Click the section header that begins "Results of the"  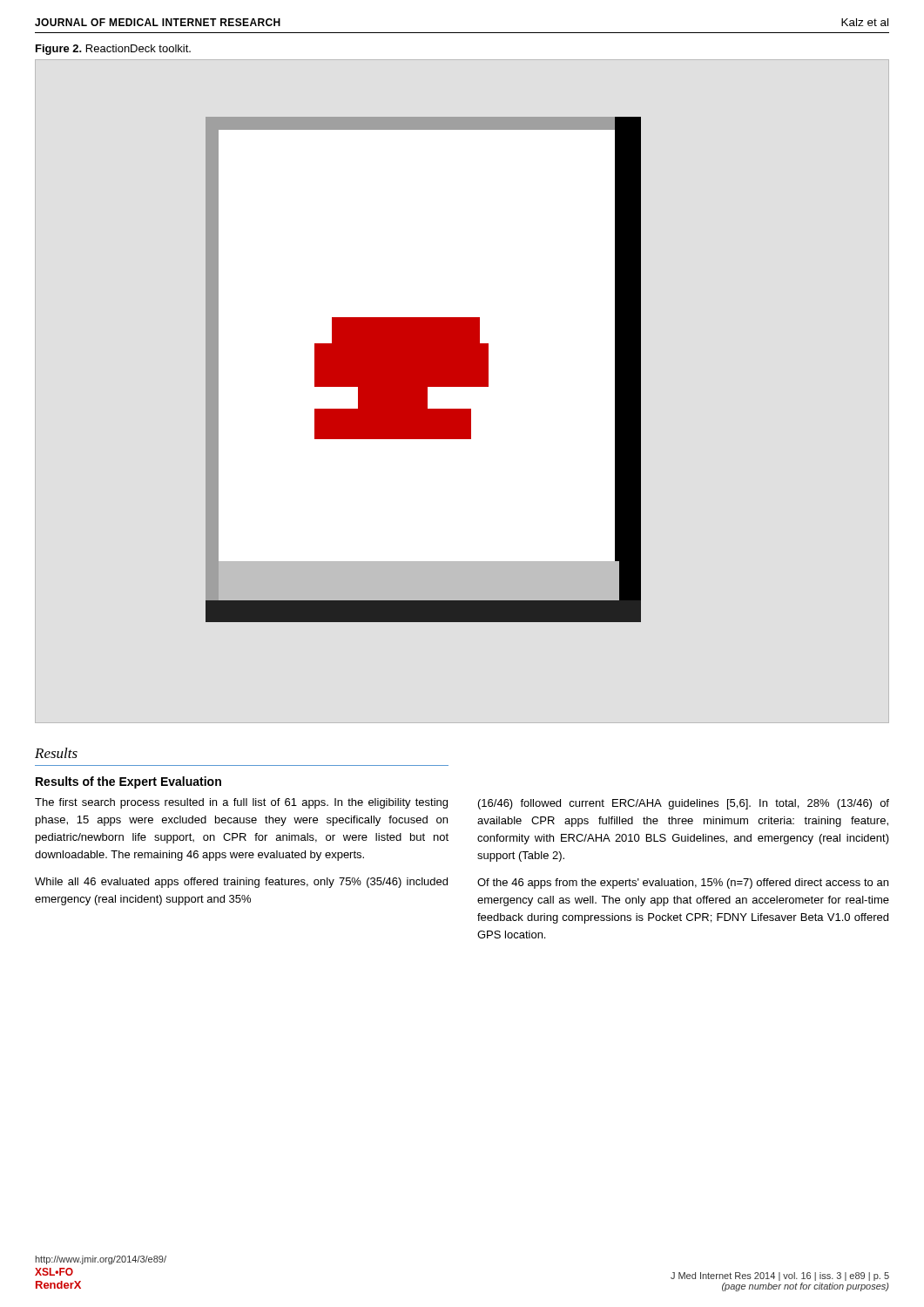pyautogui.click(x=128, y=782)
